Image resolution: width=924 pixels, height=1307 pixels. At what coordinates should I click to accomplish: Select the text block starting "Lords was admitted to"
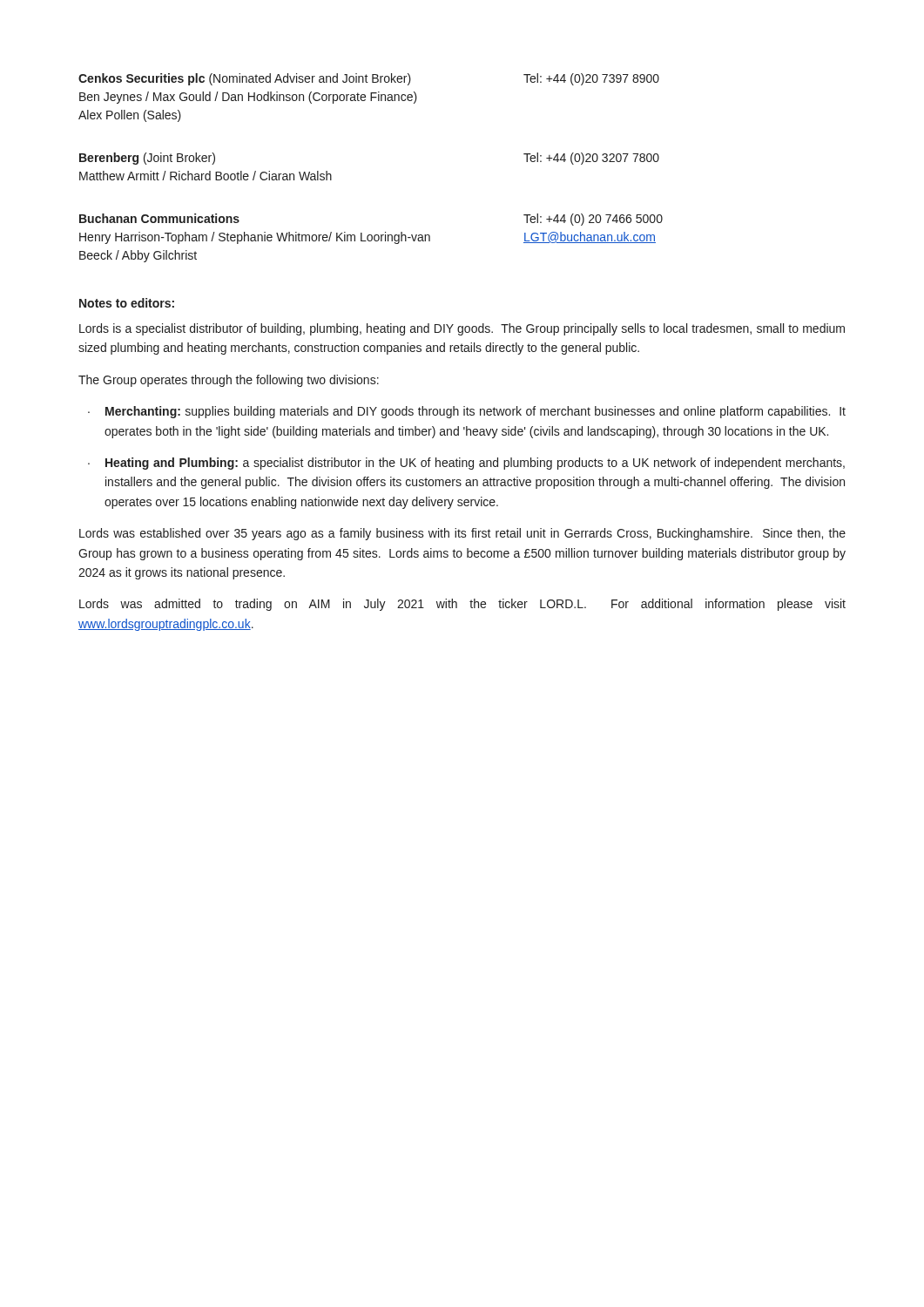click(462, 614)
